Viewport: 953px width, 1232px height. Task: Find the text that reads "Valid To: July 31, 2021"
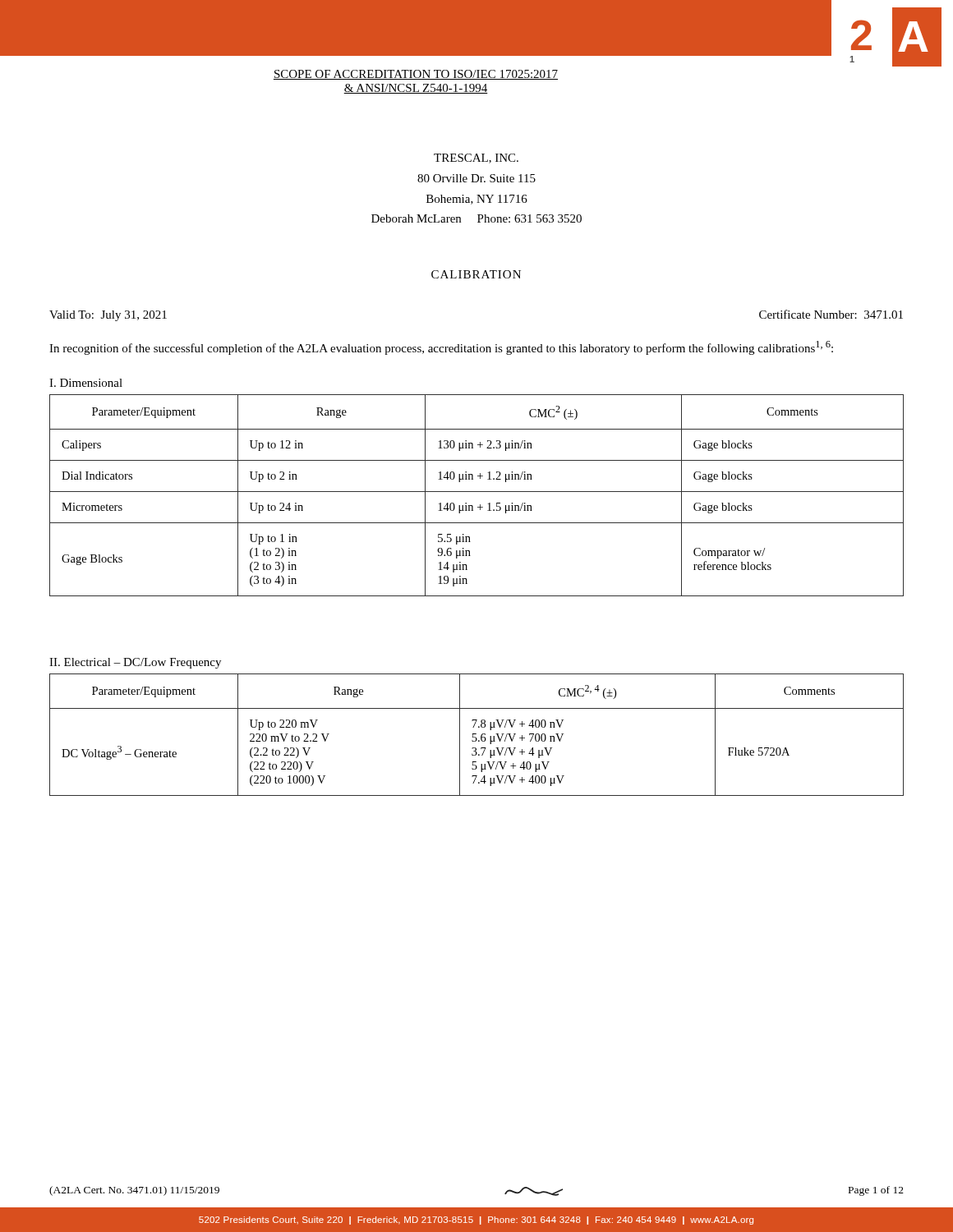click(108, 315)
